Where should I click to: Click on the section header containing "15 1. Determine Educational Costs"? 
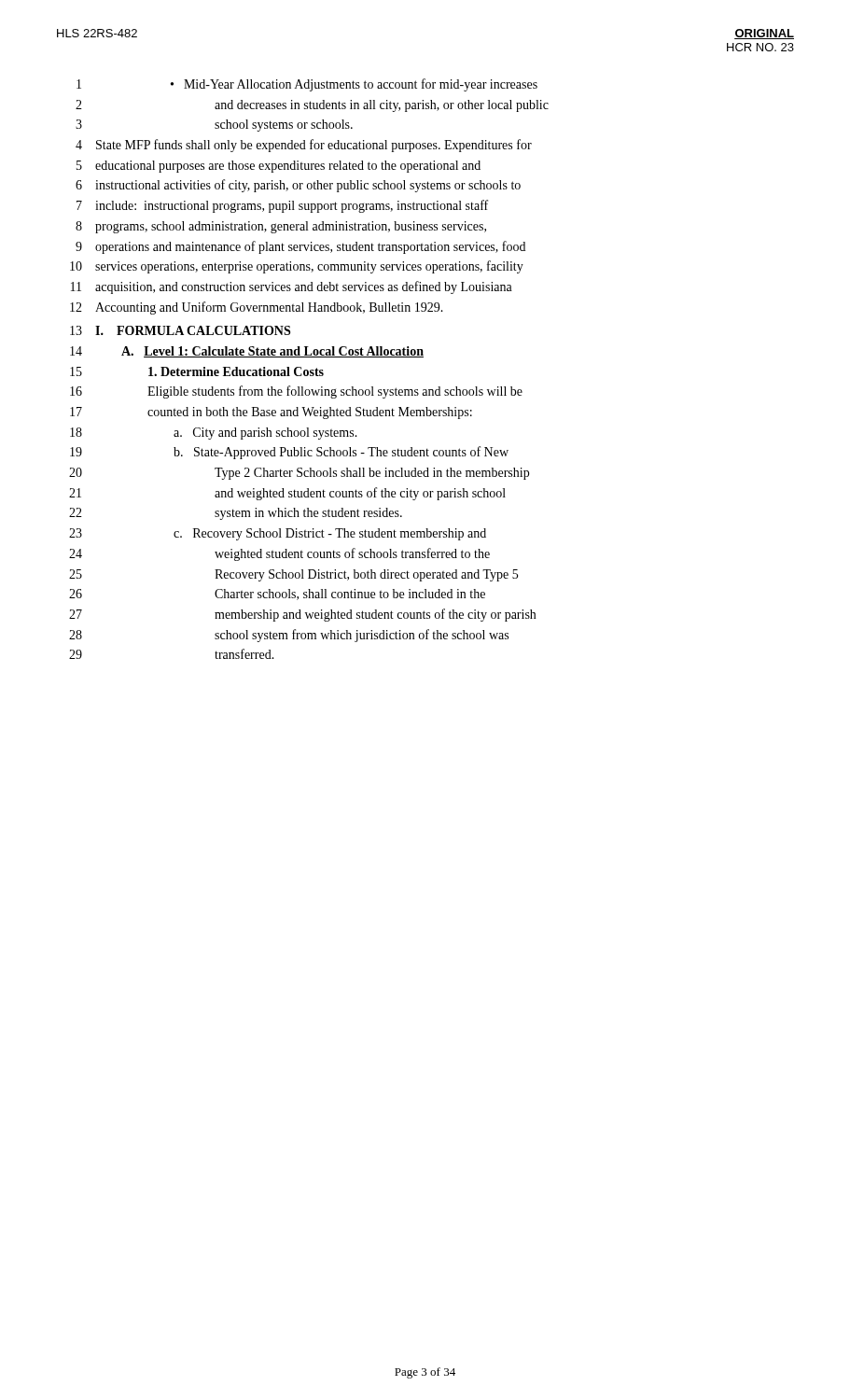tap(197, 371)
